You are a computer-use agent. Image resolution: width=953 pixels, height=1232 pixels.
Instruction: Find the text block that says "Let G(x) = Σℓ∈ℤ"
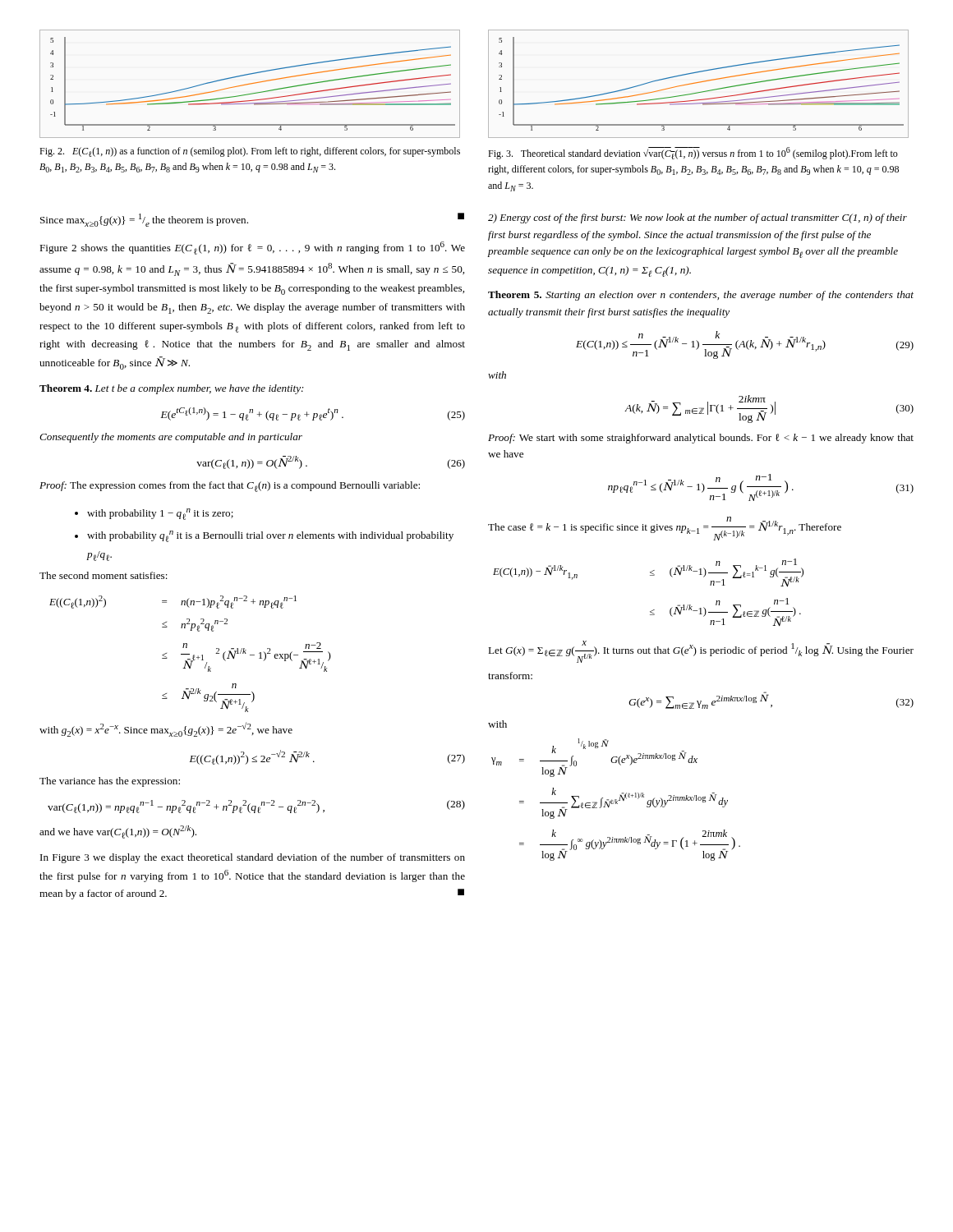click(701, 658)
